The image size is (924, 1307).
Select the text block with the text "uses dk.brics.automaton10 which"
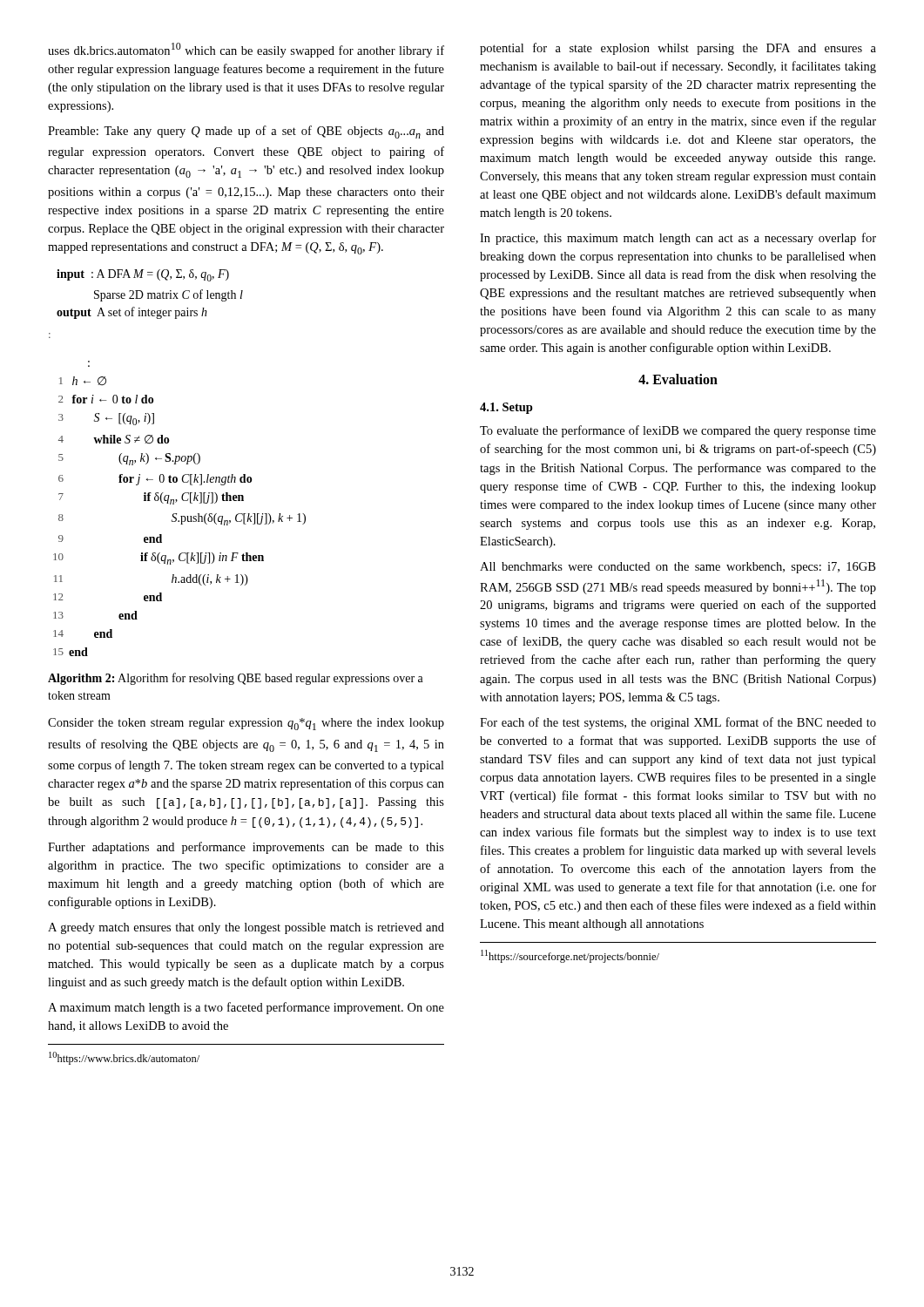point(246,149)
